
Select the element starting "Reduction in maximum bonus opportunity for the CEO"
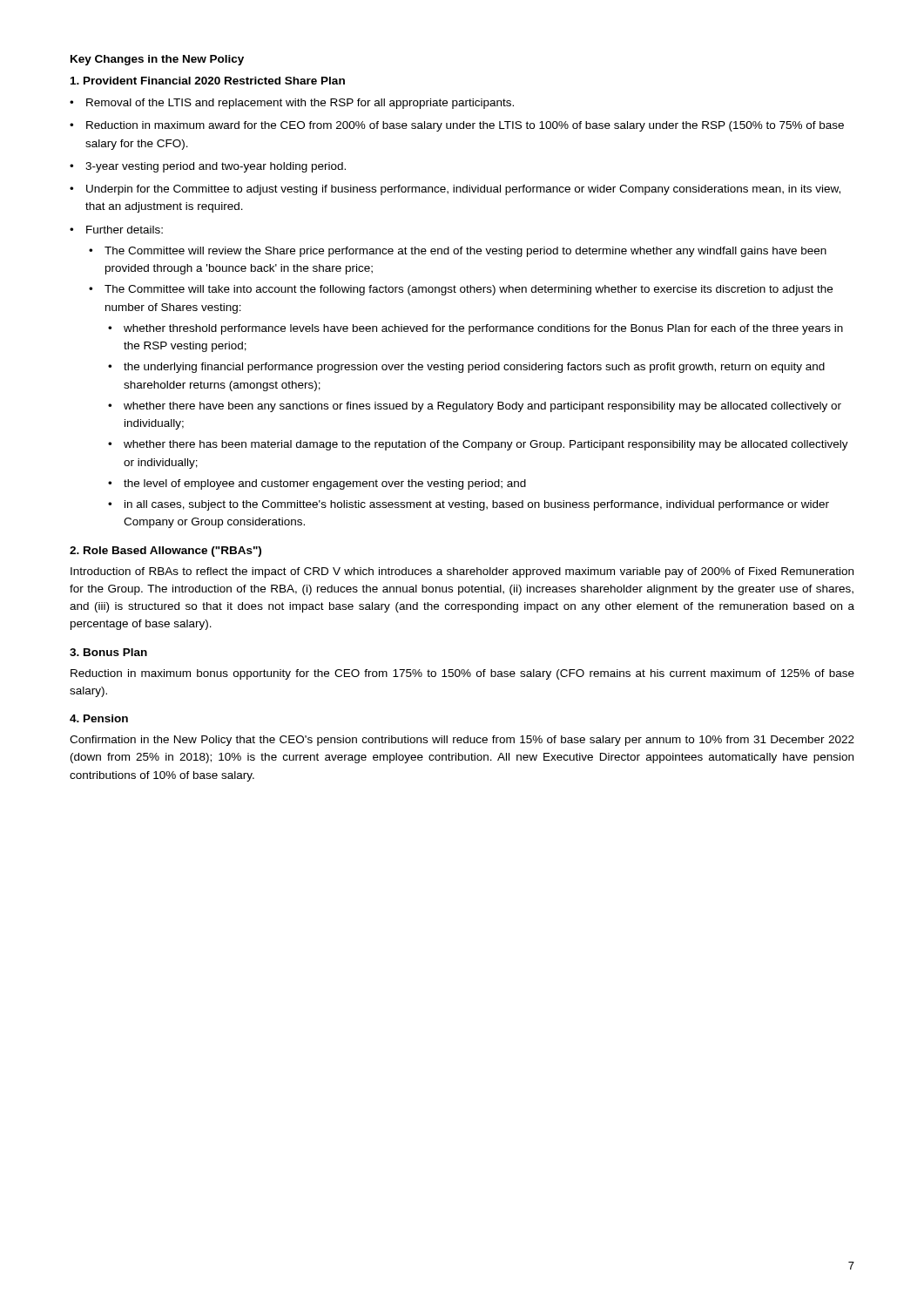tap(462, 682)
